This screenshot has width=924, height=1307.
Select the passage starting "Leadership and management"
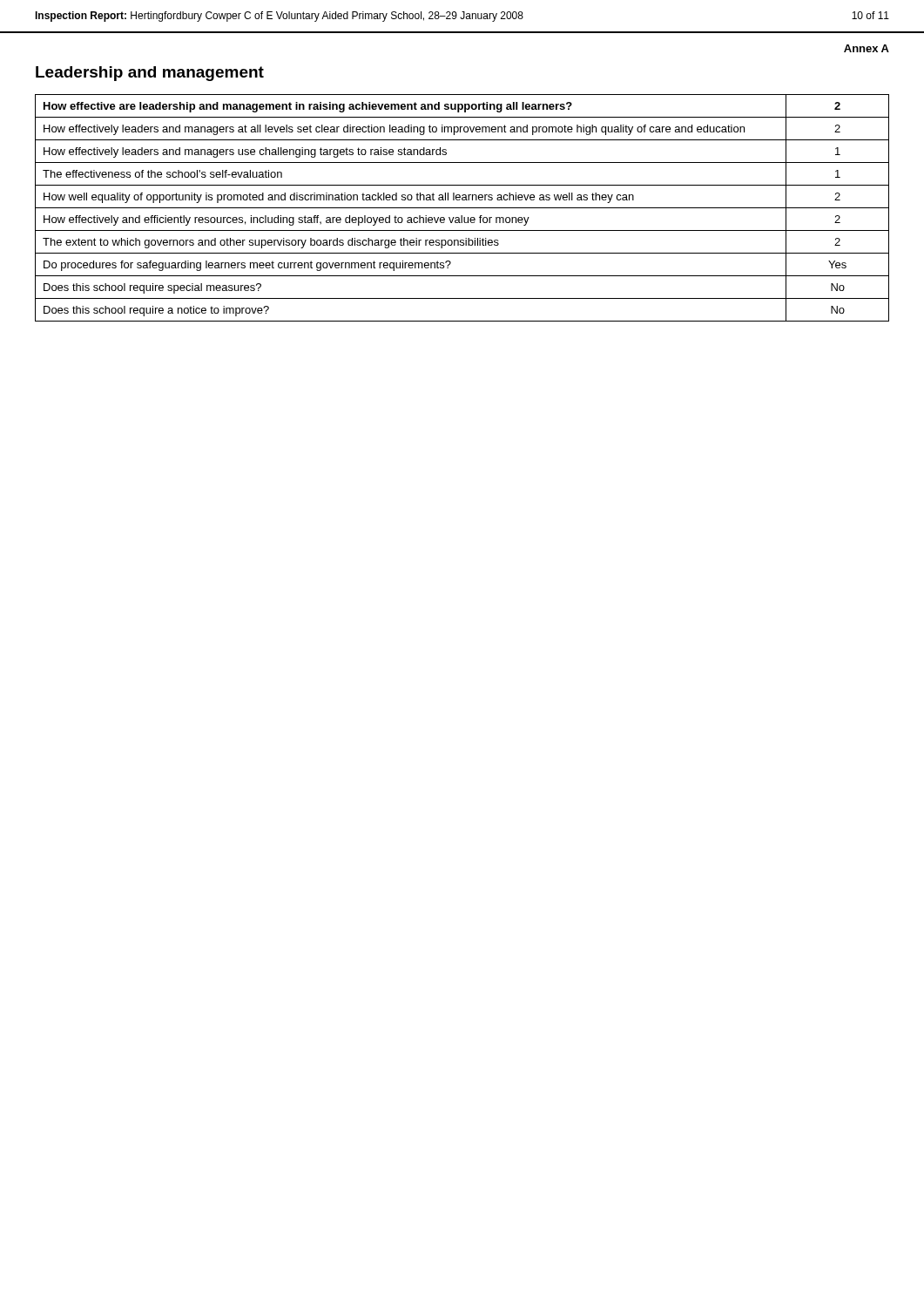(x=149, y=72)
